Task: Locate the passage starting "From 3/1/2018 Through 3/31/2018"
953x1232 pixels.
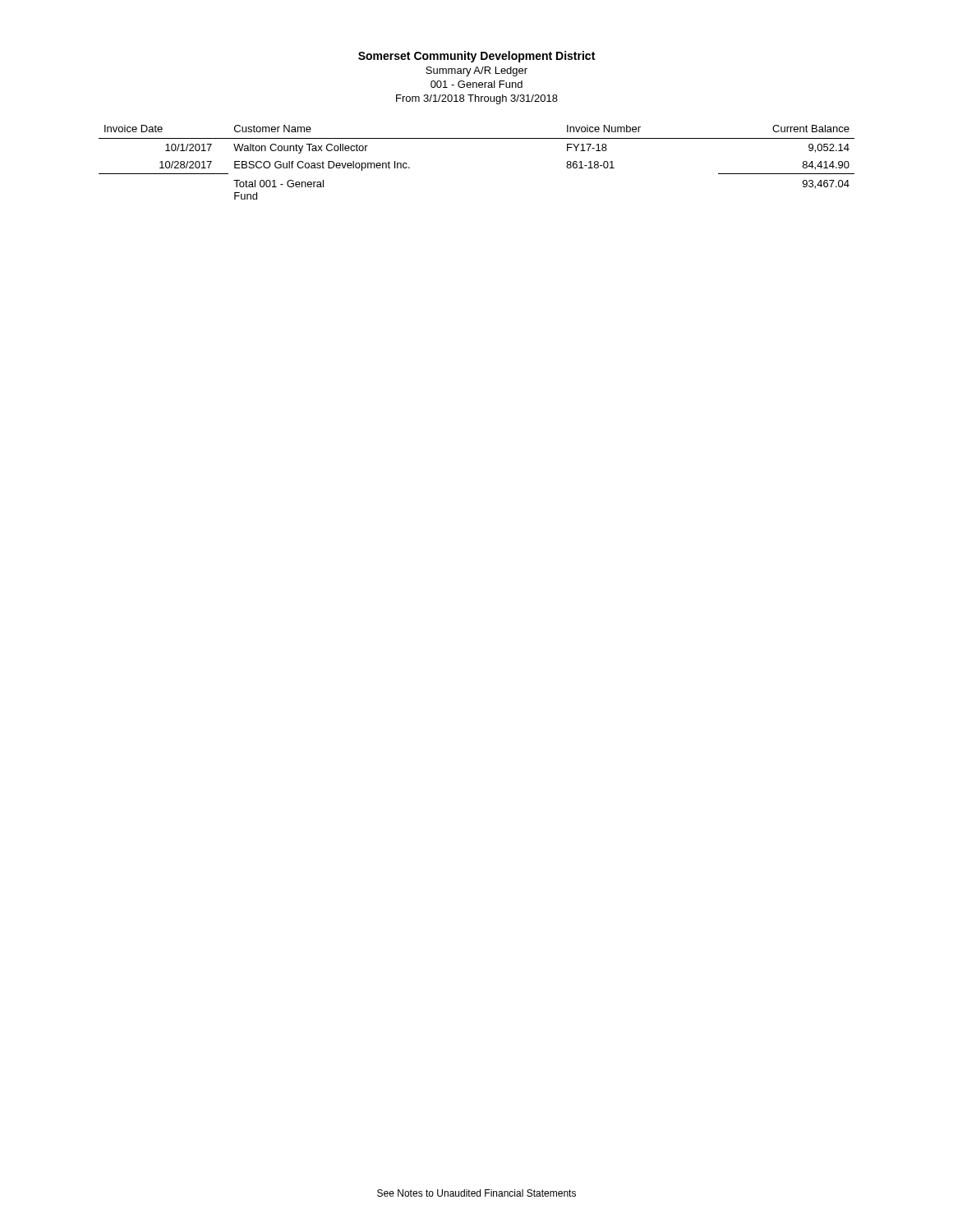Action: [x=476, y=98]
